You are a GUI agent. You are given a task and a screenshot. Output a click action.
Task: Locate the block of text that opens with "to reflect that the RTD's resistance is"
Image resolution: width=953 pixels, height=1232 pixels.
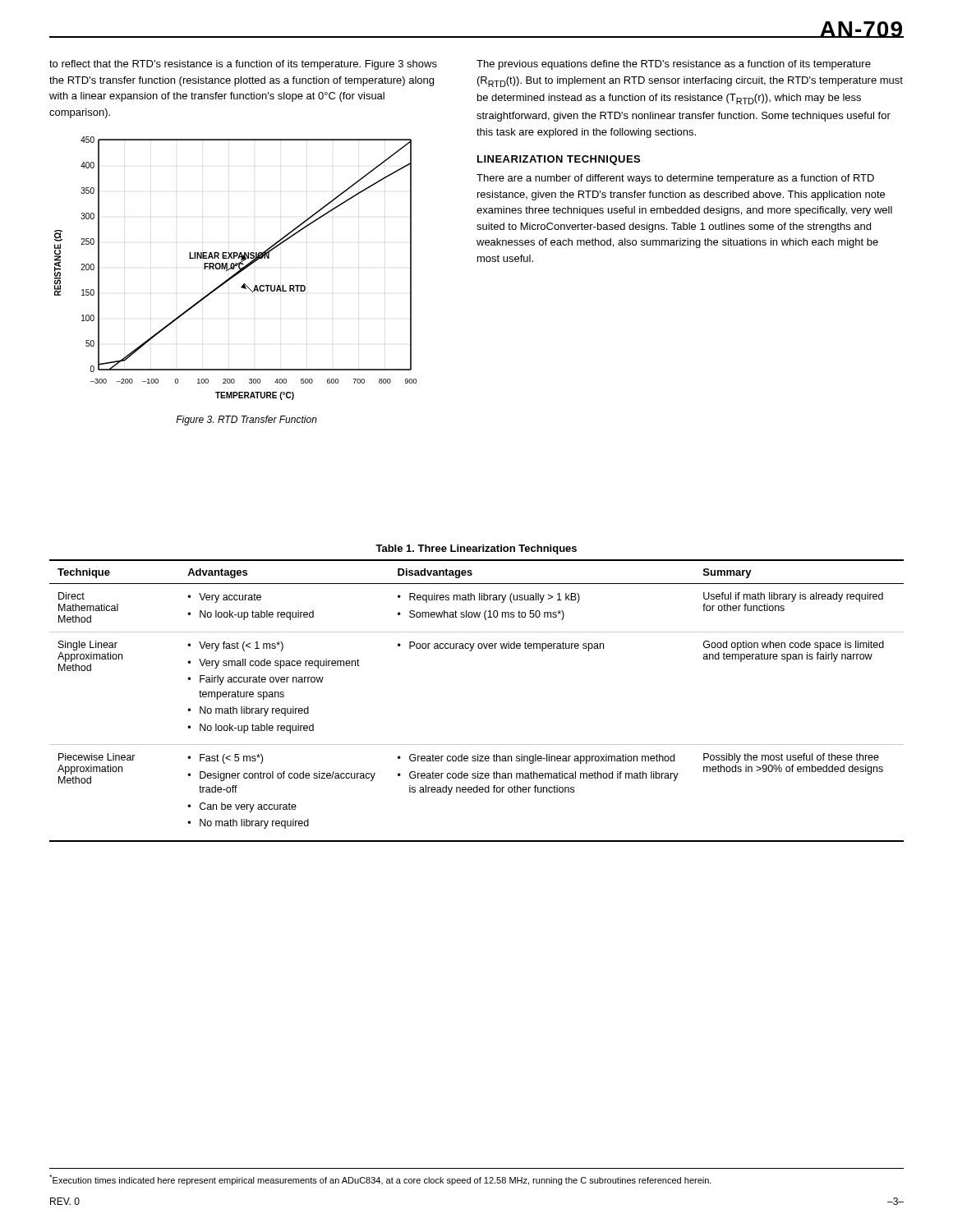[243, 88]
